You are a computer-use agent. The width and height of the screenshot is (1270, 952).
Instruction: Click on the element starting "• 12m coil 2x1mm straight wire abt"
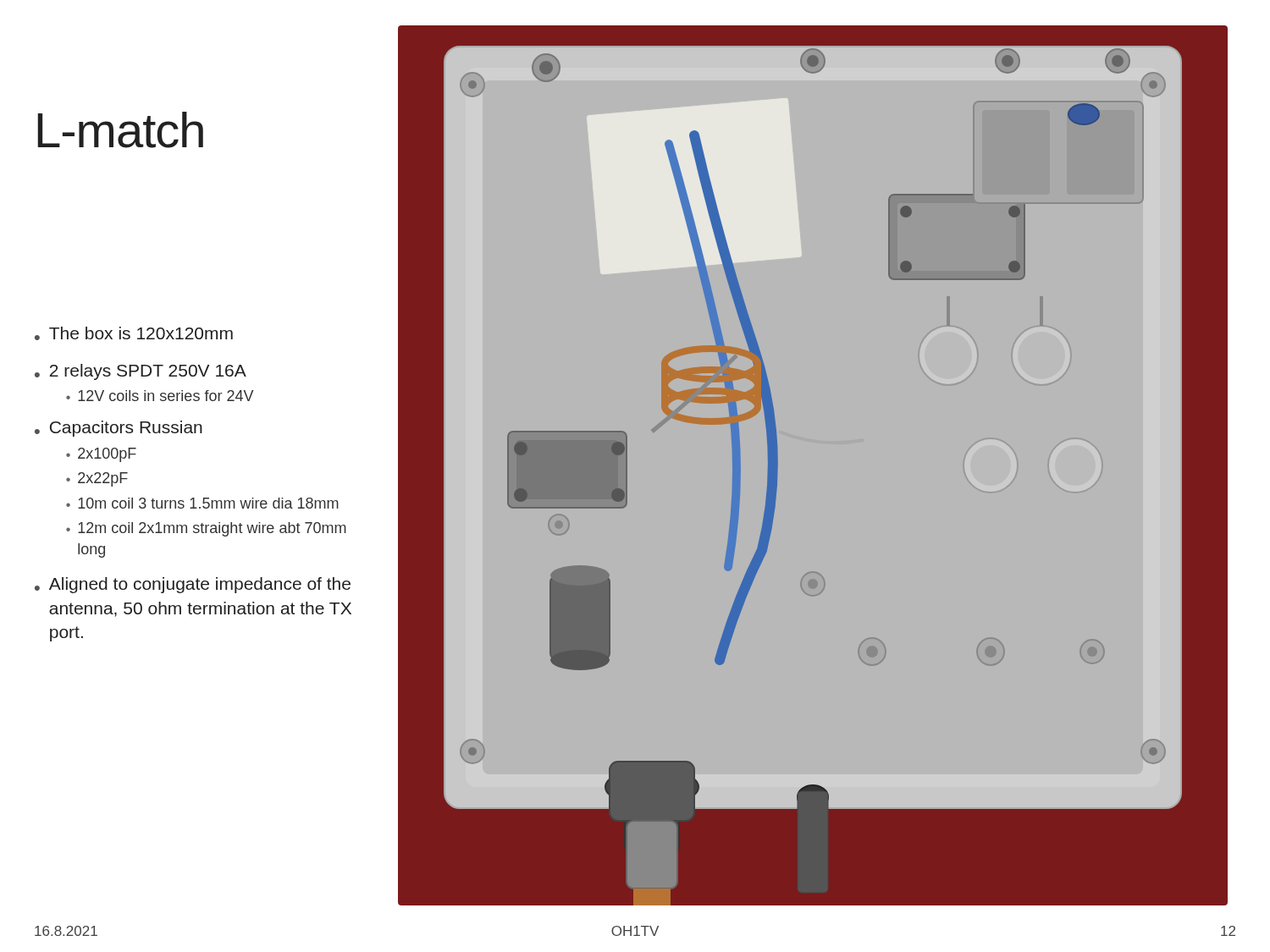click(x=215, y=539)
